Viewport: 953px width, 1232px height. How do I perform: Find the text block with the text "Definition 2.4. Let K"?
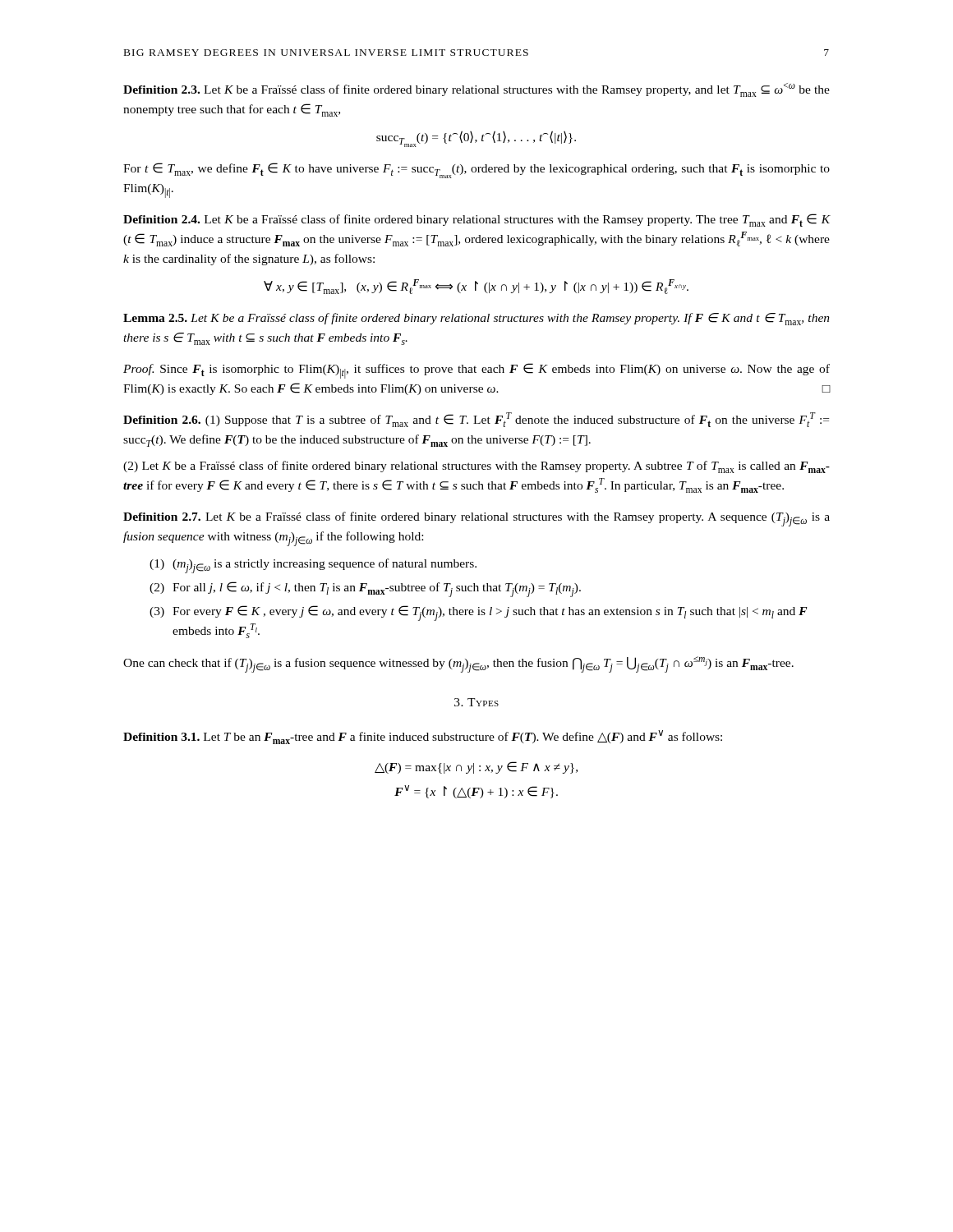tap(476, 253)
